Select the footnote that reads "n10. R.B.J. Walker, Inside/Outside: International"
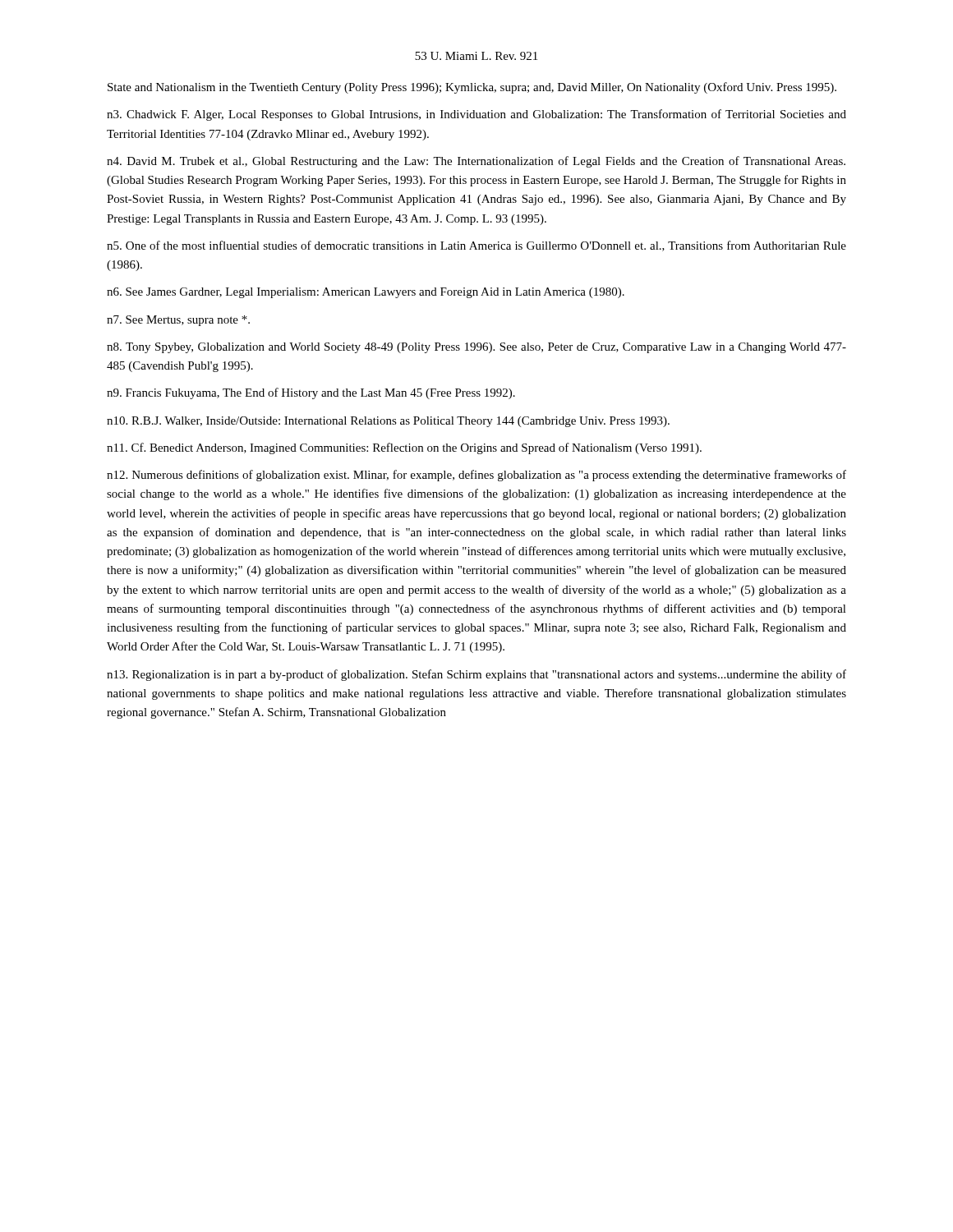The width and height of the screenshot is (953, 1232). pos(388,420)
